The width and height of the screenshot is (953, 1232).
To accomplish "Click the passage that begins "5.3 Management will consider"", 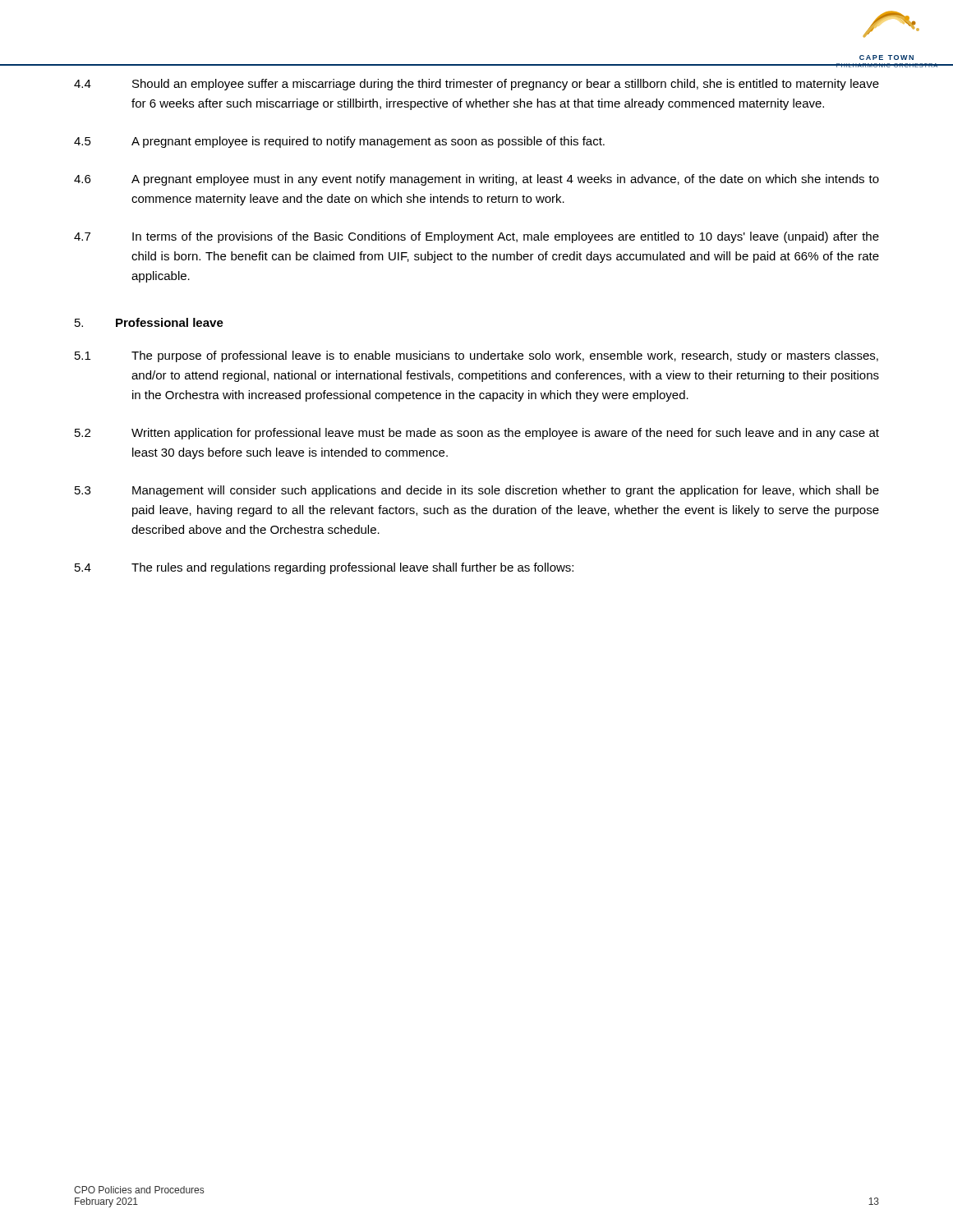I will [x=476, y=510].
